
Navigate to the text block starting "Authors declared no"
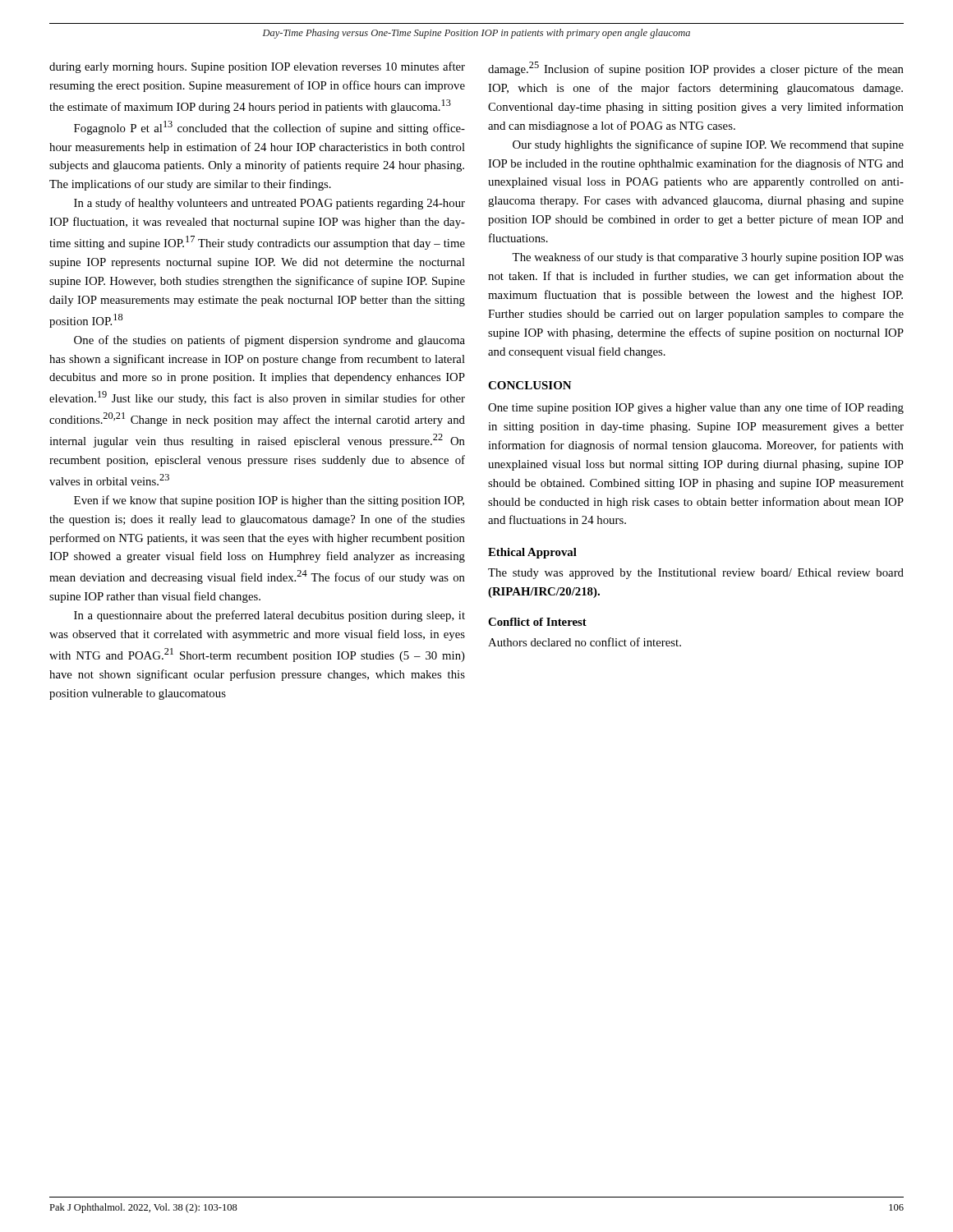(x=585, y=642)
